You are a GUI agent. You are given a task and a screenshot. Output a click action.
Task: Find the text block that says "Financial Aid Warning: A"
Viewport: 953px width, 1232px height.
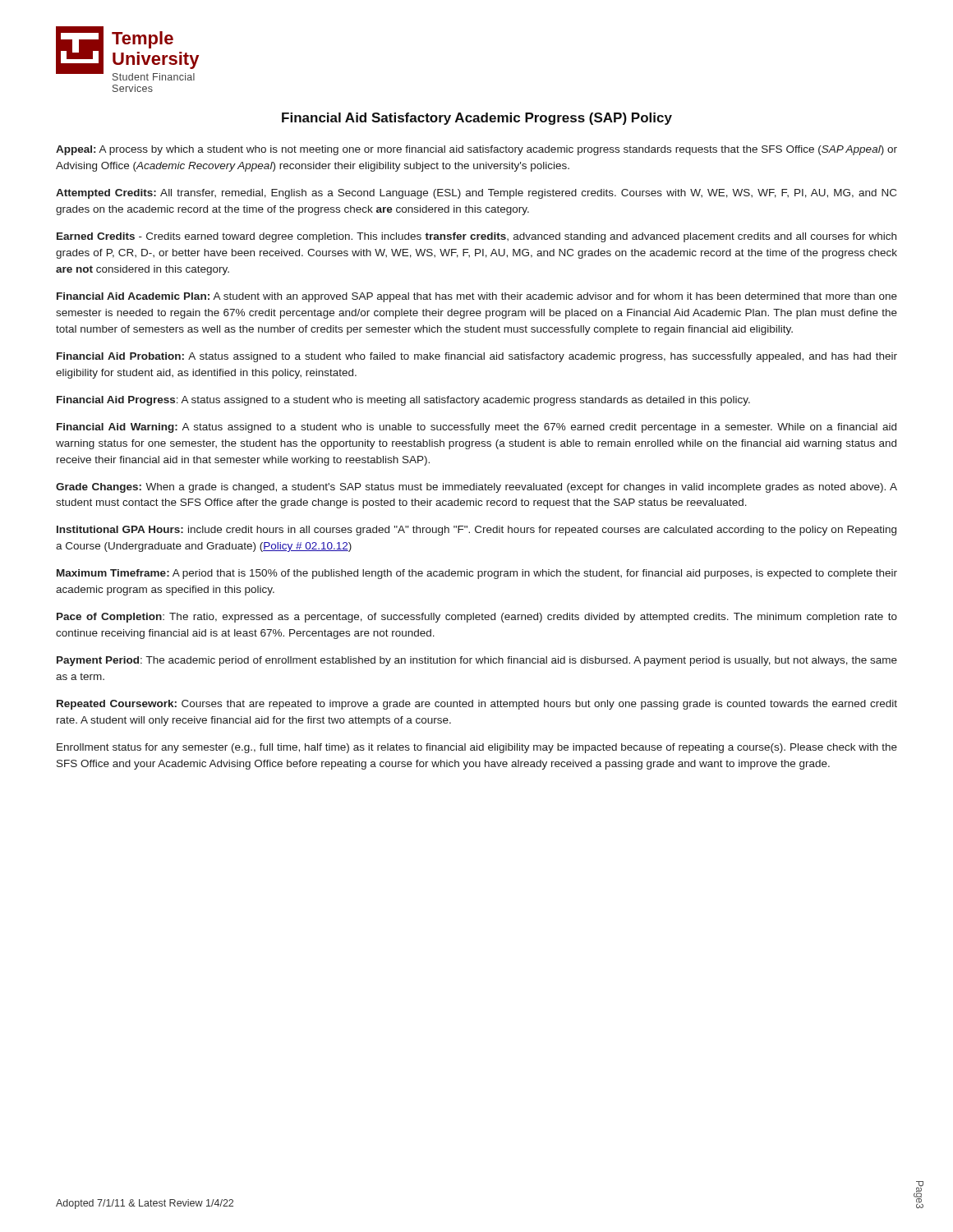pyautogui.click(x=476, y=443)
